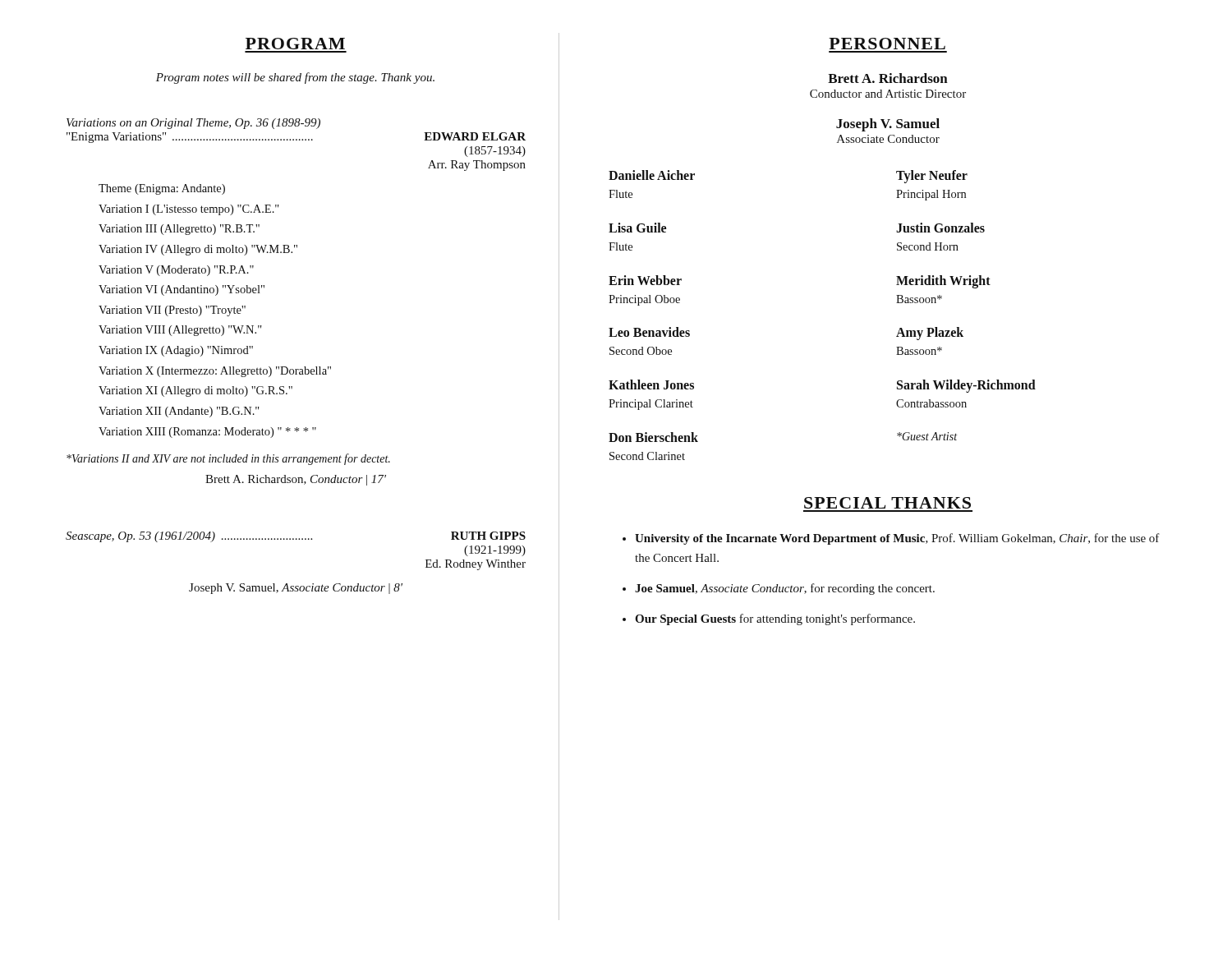The image size is (1232, 953).
Task: Click on the text block starting "Variation IX (Adagio)"
Action: pyautogui.click(x=176, y=350)
